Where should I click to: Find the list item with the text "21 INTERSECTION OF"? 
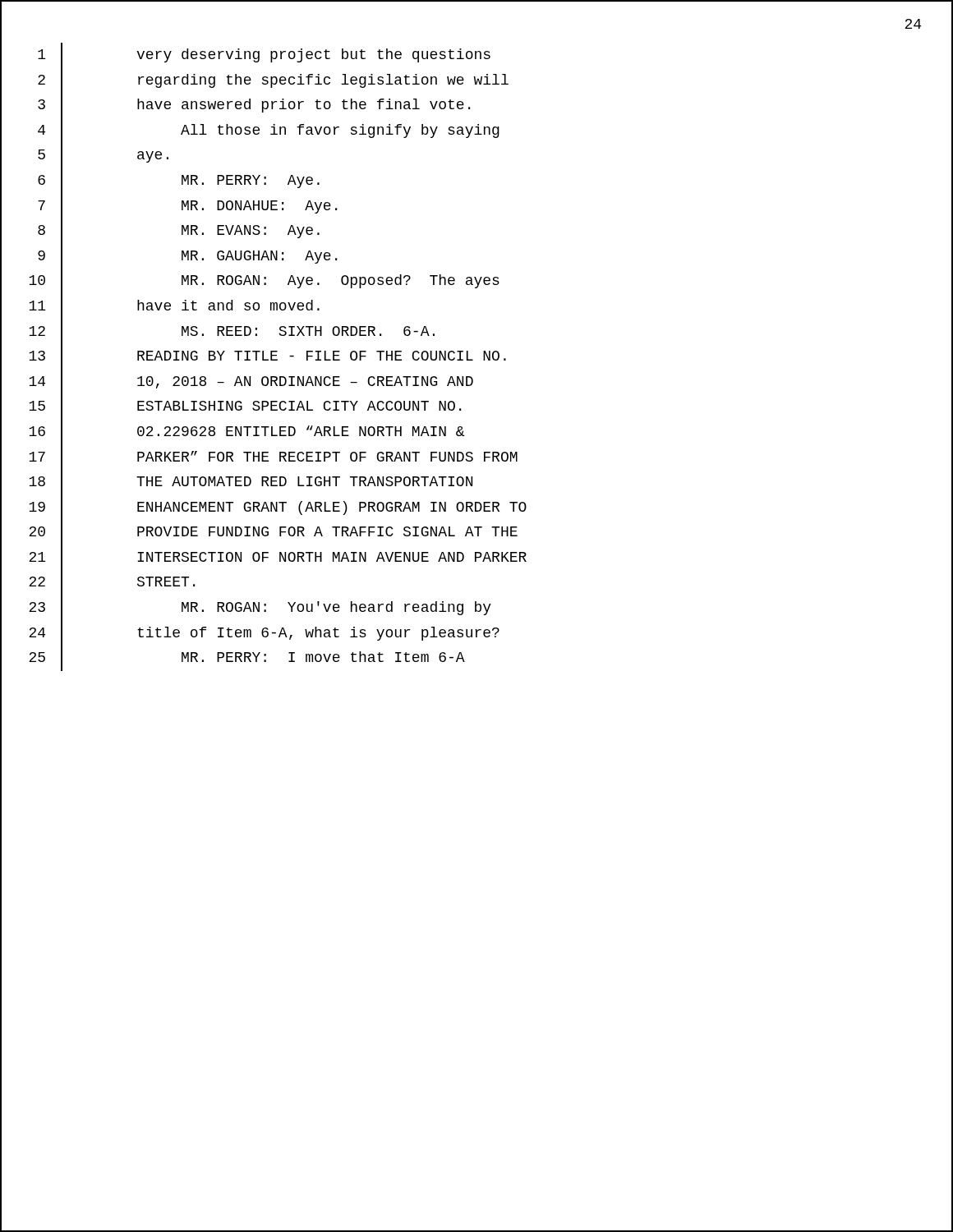462,558
